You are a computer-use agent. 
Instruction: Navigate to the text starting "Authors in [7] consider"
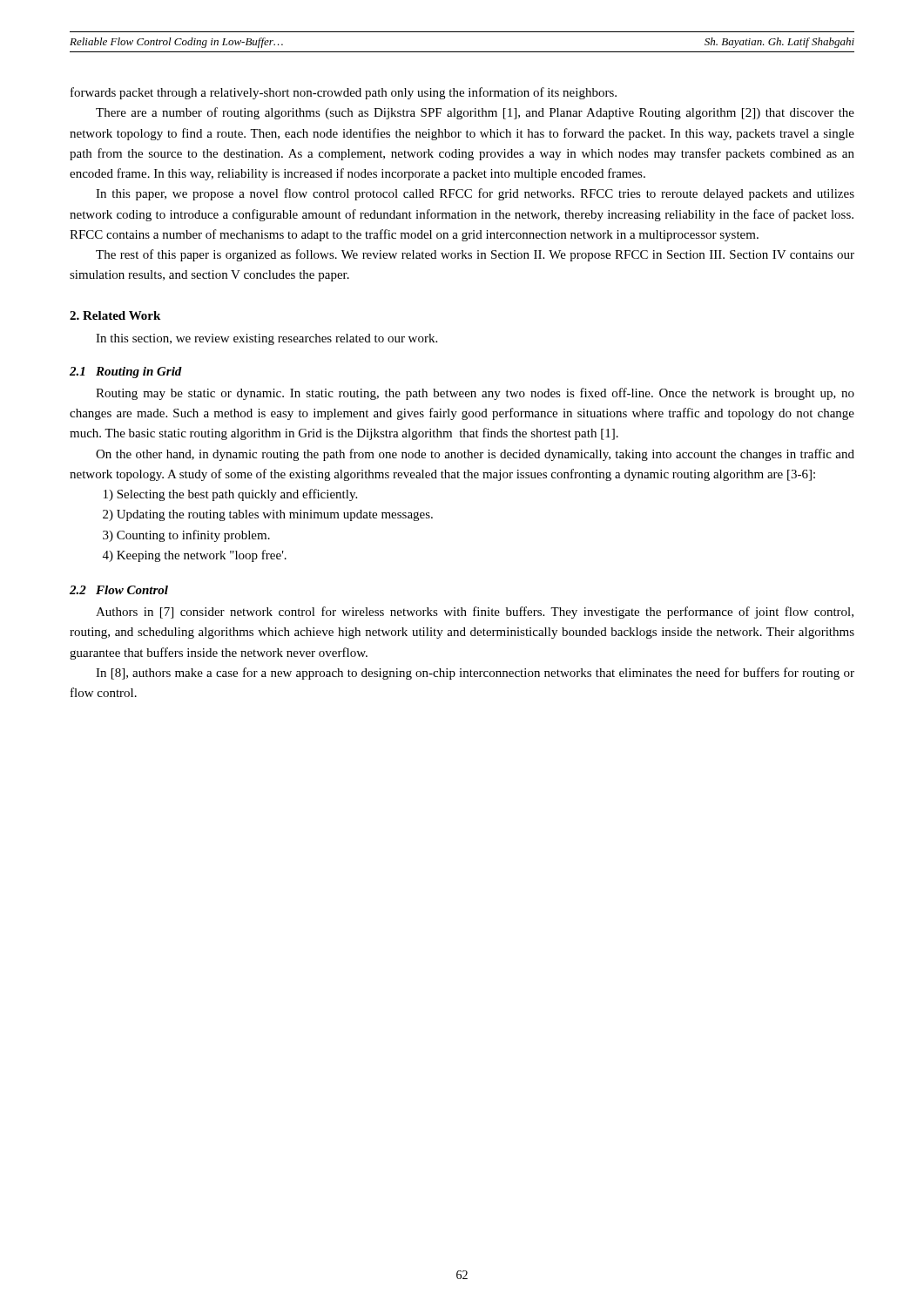point(462,633)
